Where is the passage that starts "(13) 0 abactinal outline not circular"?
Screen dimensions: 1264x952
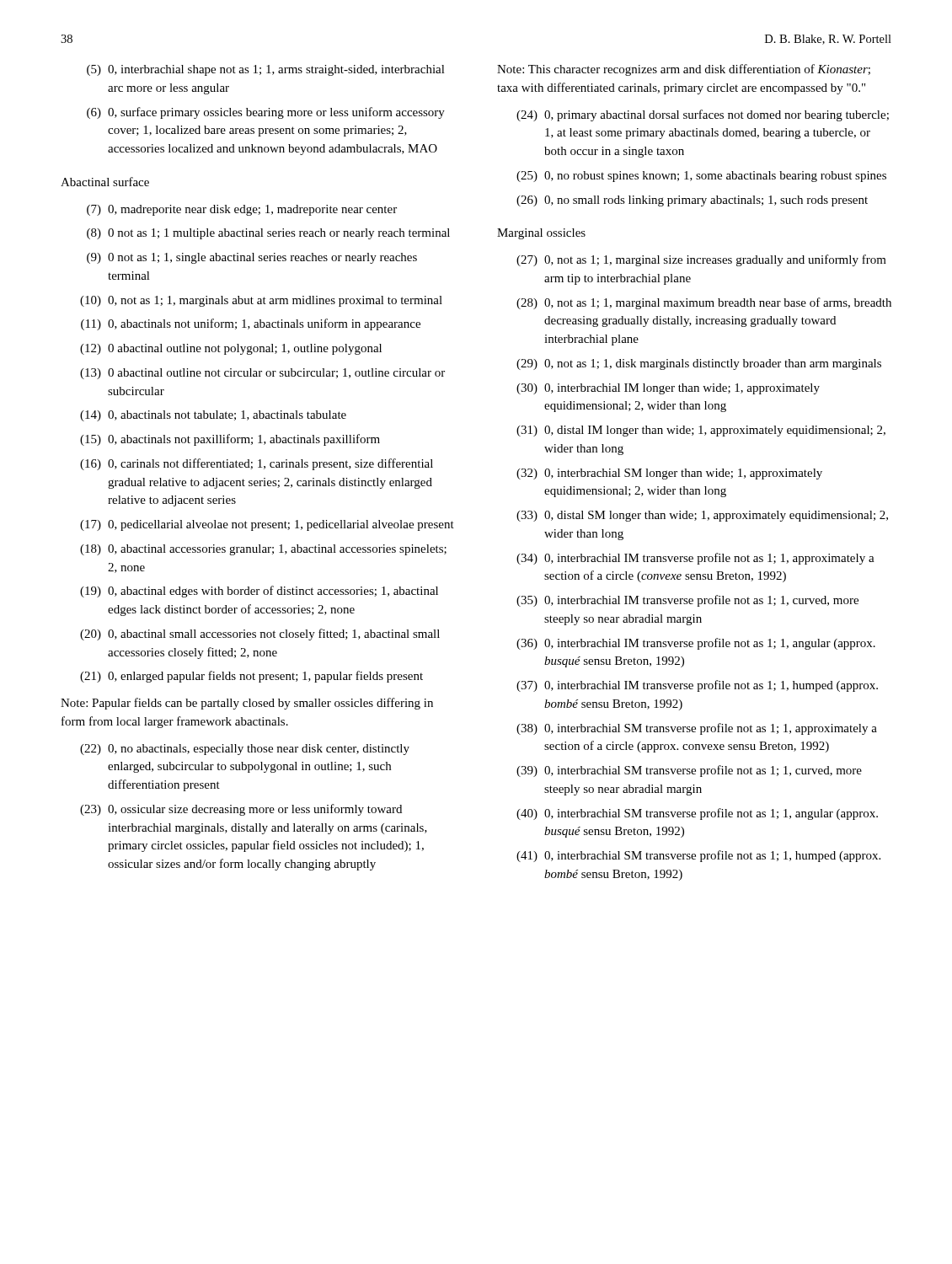(259, 382)
